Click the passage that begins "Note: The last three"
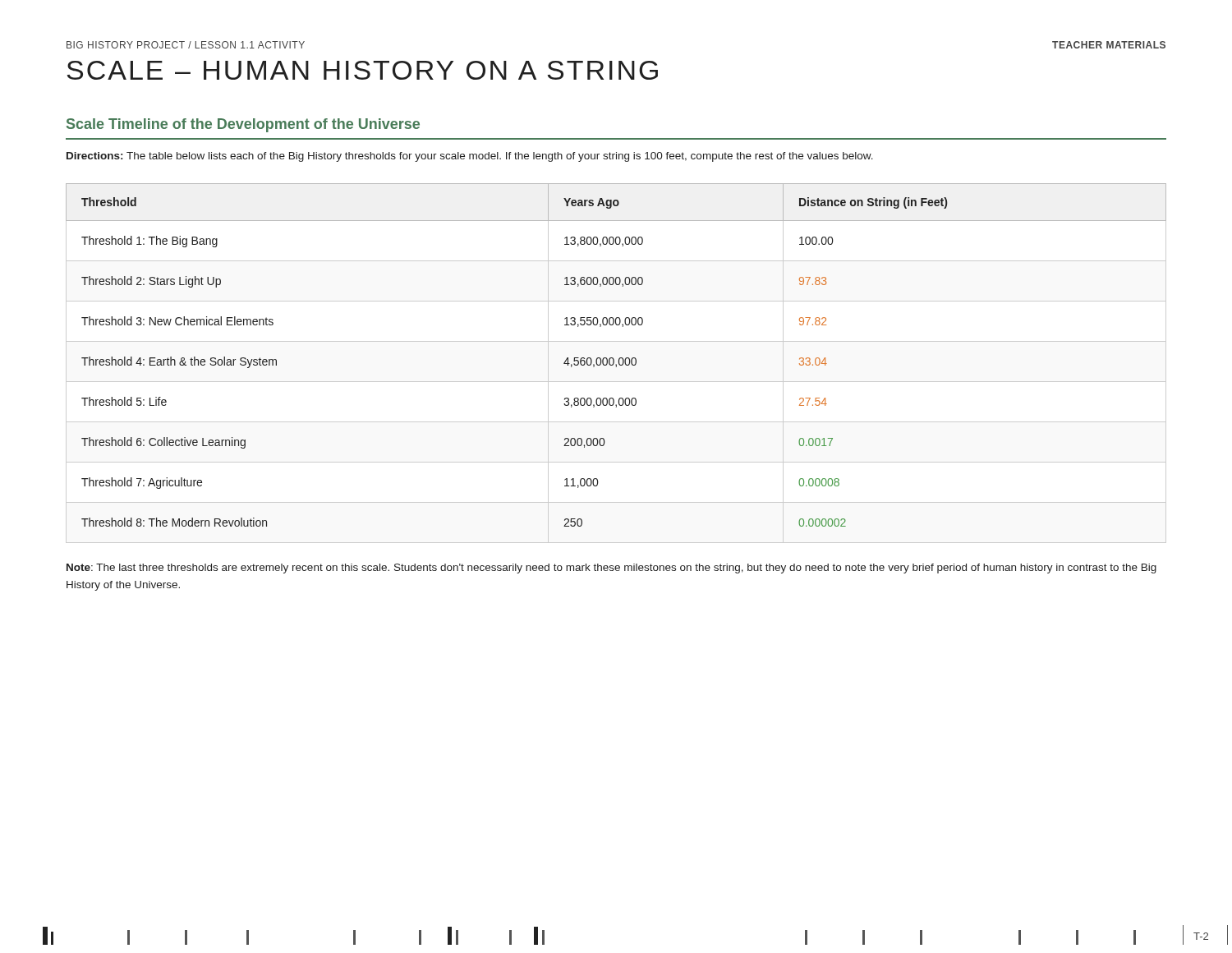 (611, 576)
